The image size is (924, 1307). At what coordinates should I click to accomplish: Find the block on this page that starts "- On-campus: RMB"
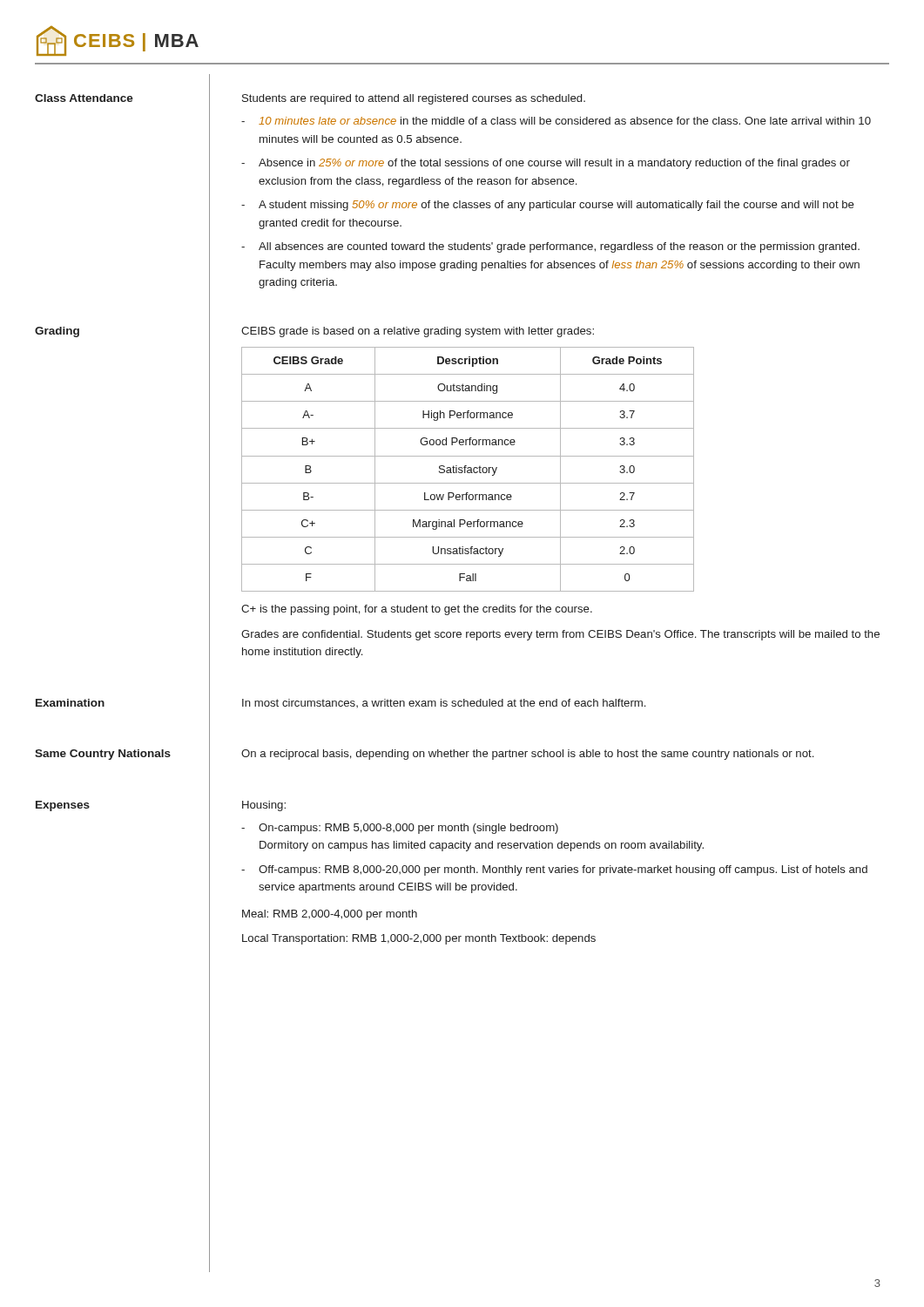coord(565,837)
